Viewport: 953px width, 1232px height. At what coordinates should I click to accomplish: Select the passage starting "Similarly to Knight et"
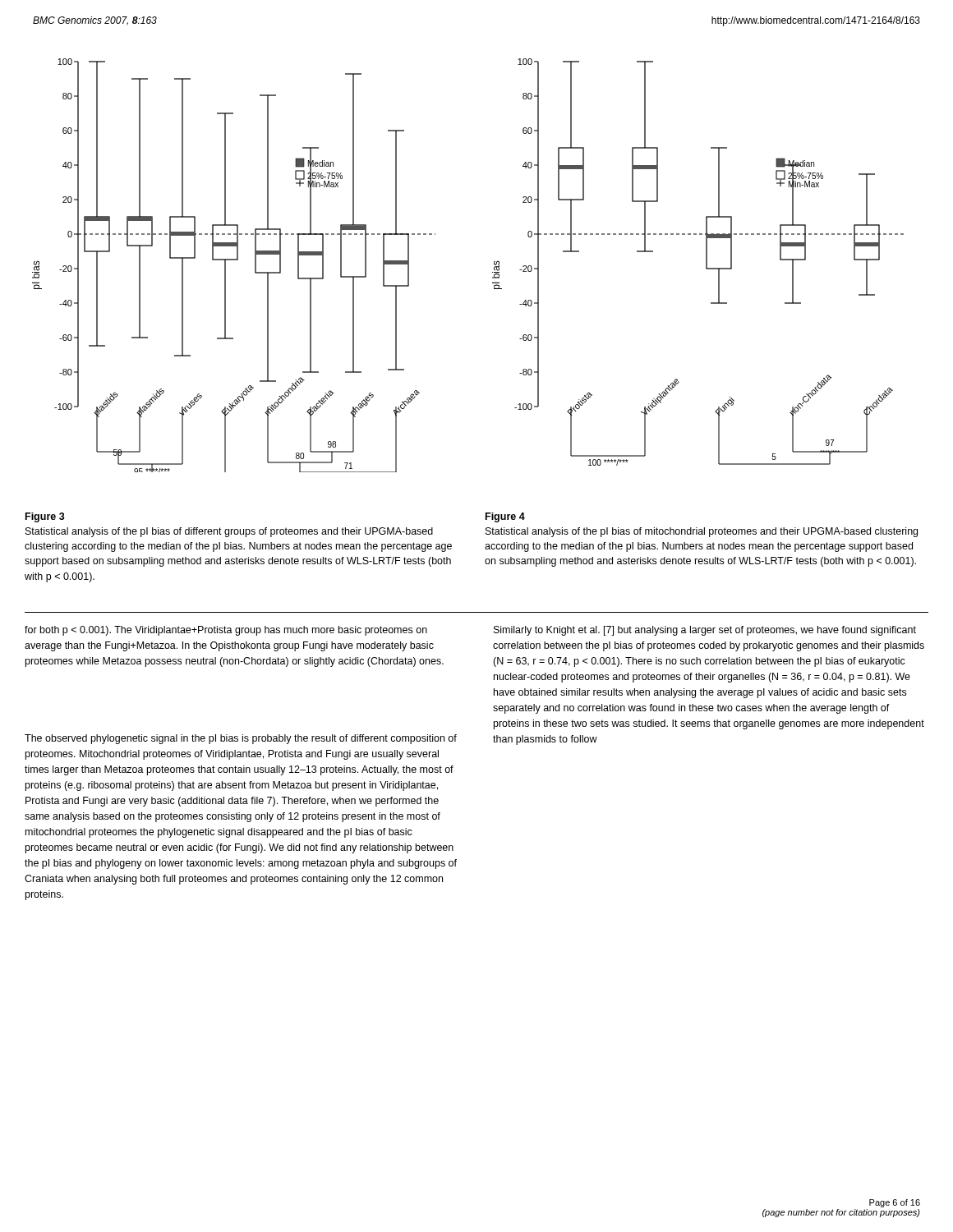click(x=709, y=685)
